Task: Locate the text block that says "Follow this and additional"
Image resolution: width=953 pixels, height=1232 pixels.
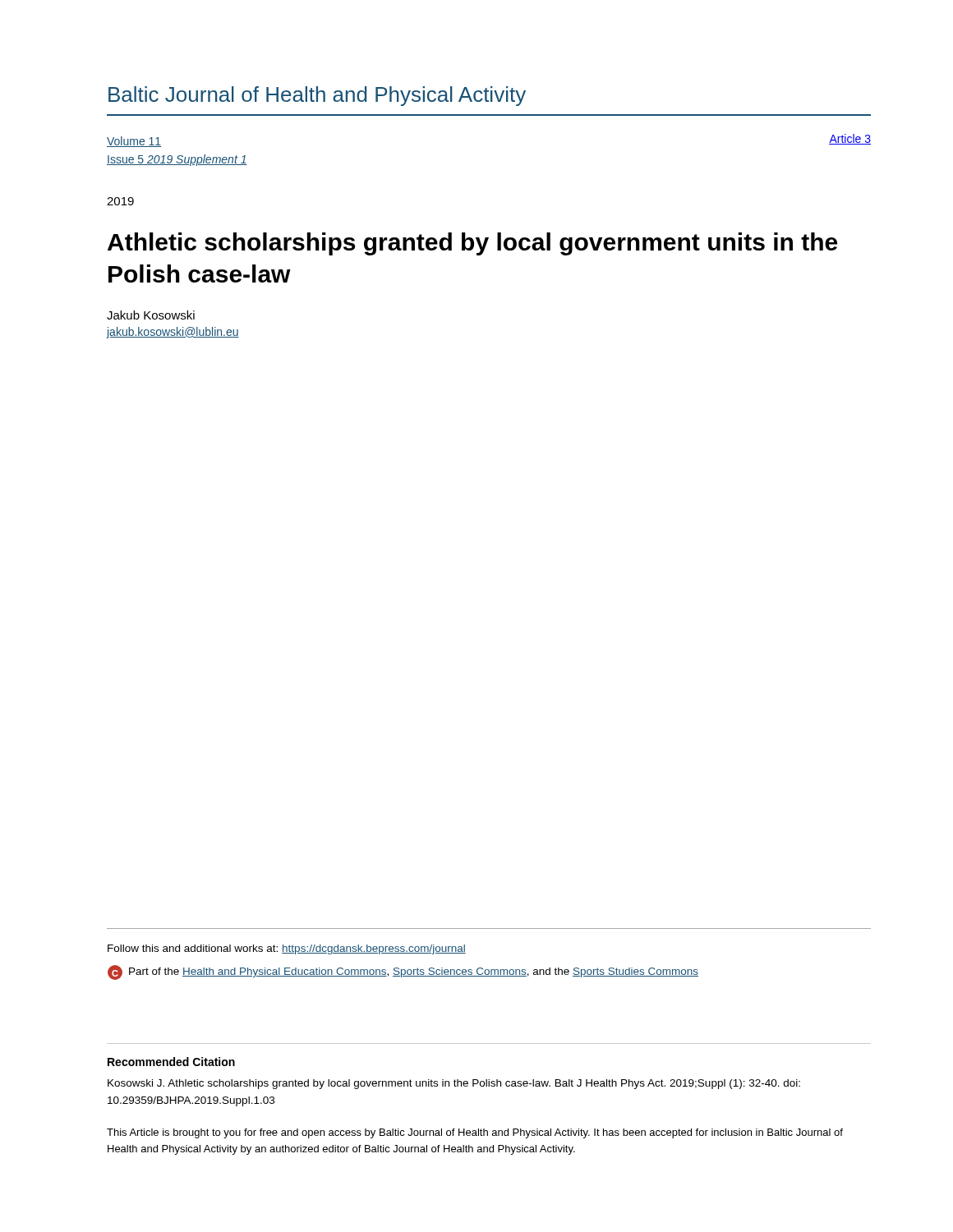Action: pyautogui.click(x=286, y=948)
